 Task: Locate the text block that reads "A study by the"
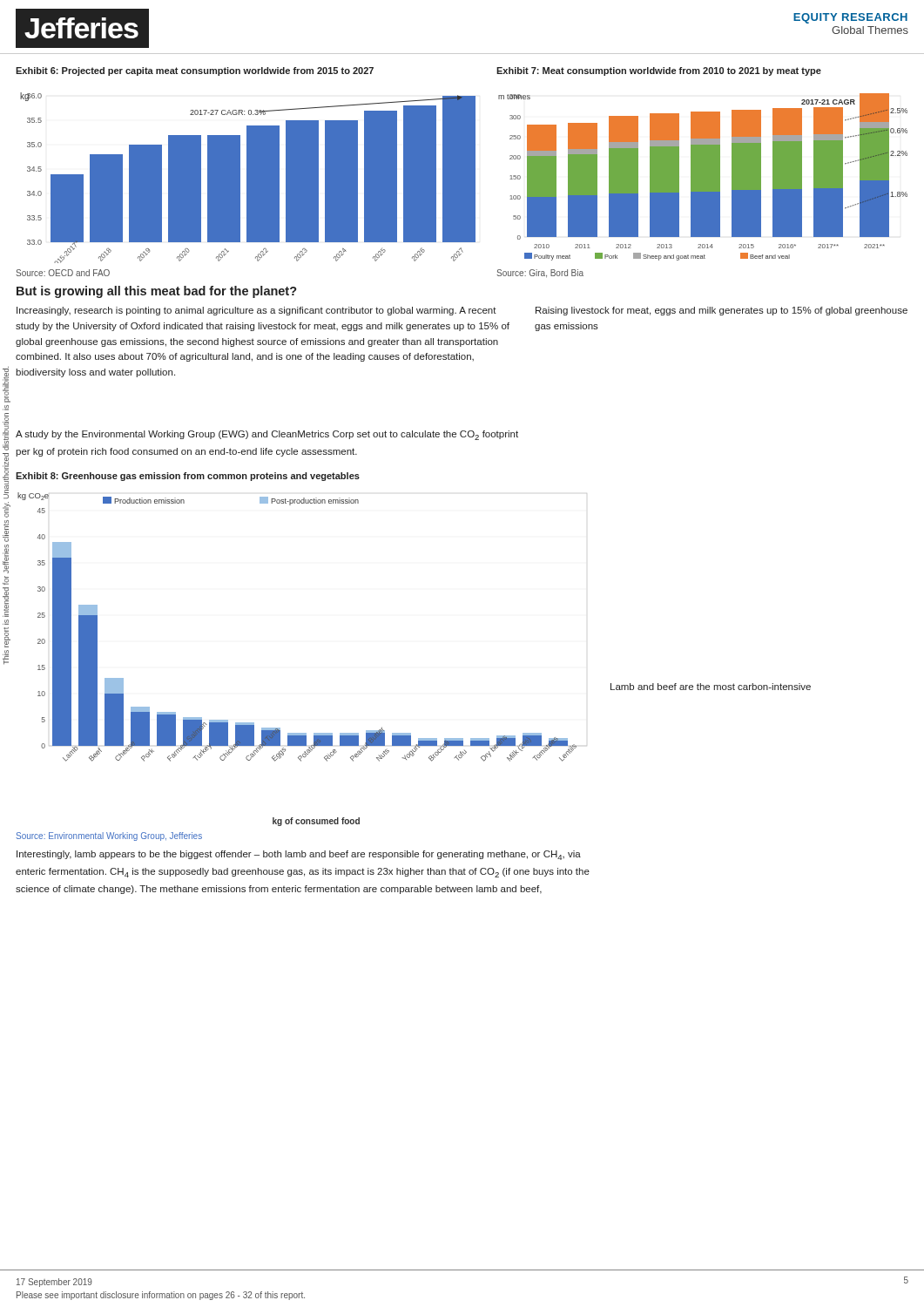267,443
